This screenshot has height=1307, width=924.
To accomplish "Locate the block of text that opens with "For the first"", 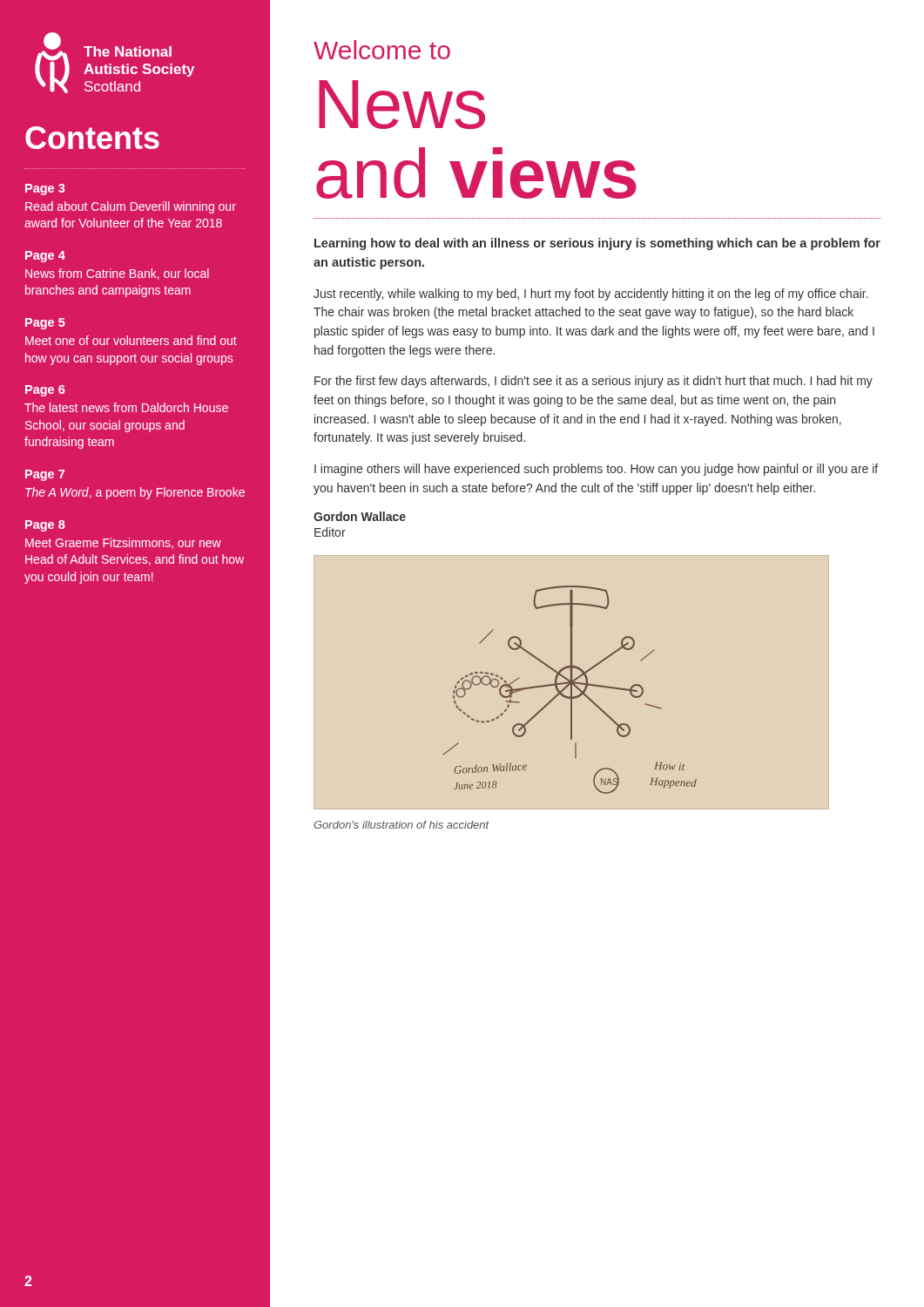I will (593, 409).
